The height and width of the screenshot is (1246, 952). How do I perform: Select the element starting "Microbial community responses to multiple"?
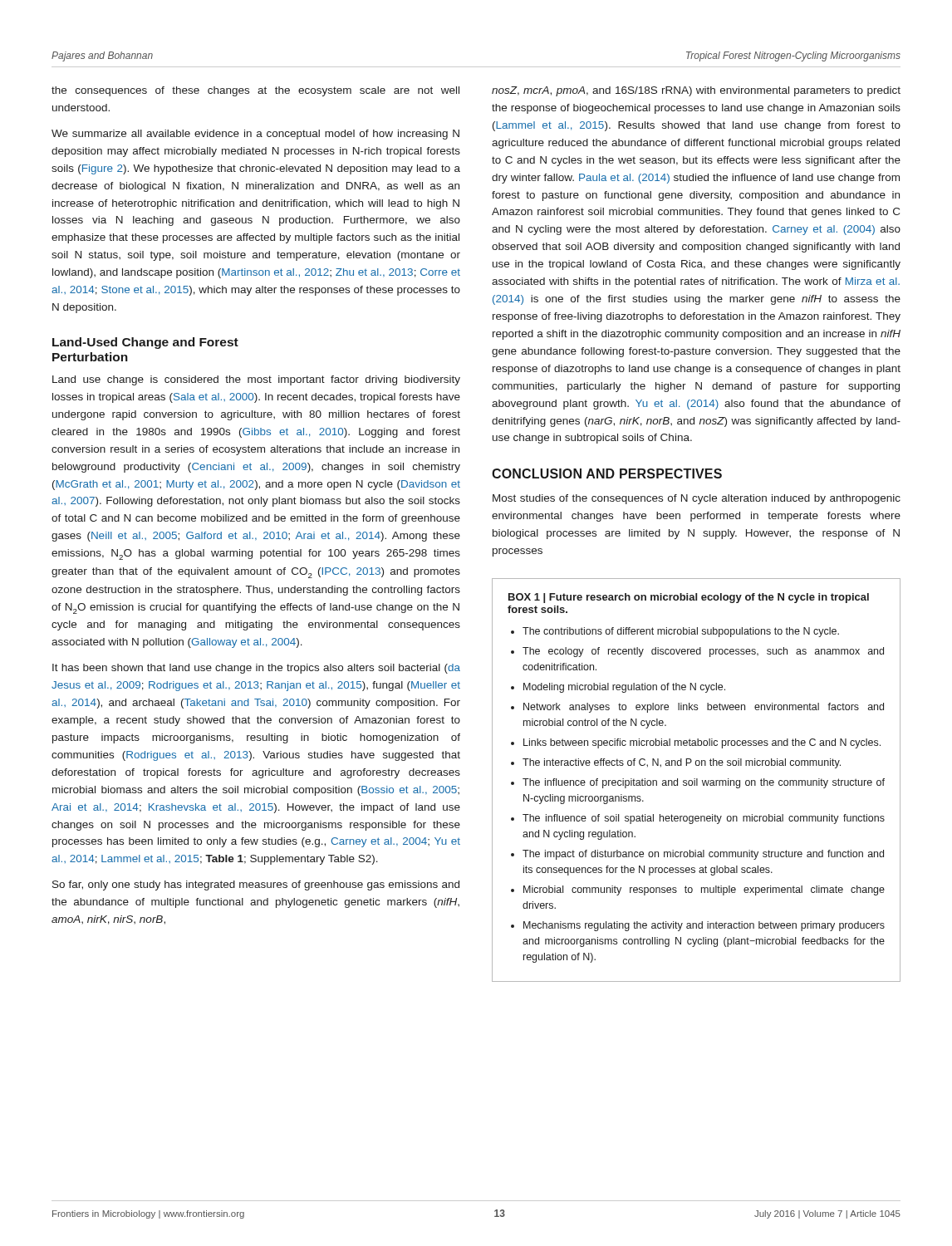click(x=704, y=898)
